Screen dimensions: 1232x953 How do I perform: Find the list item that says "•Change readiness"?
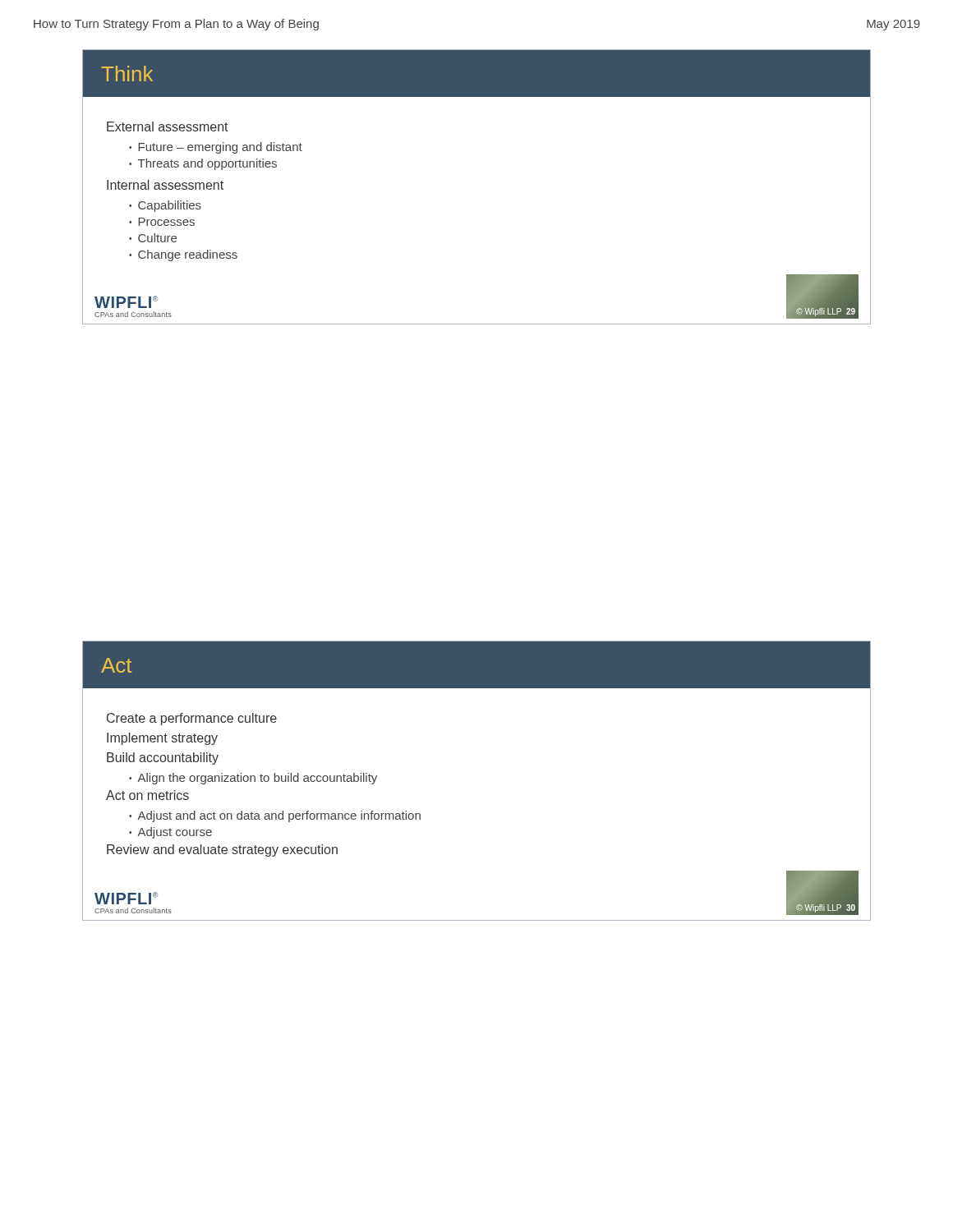(183, 254)
